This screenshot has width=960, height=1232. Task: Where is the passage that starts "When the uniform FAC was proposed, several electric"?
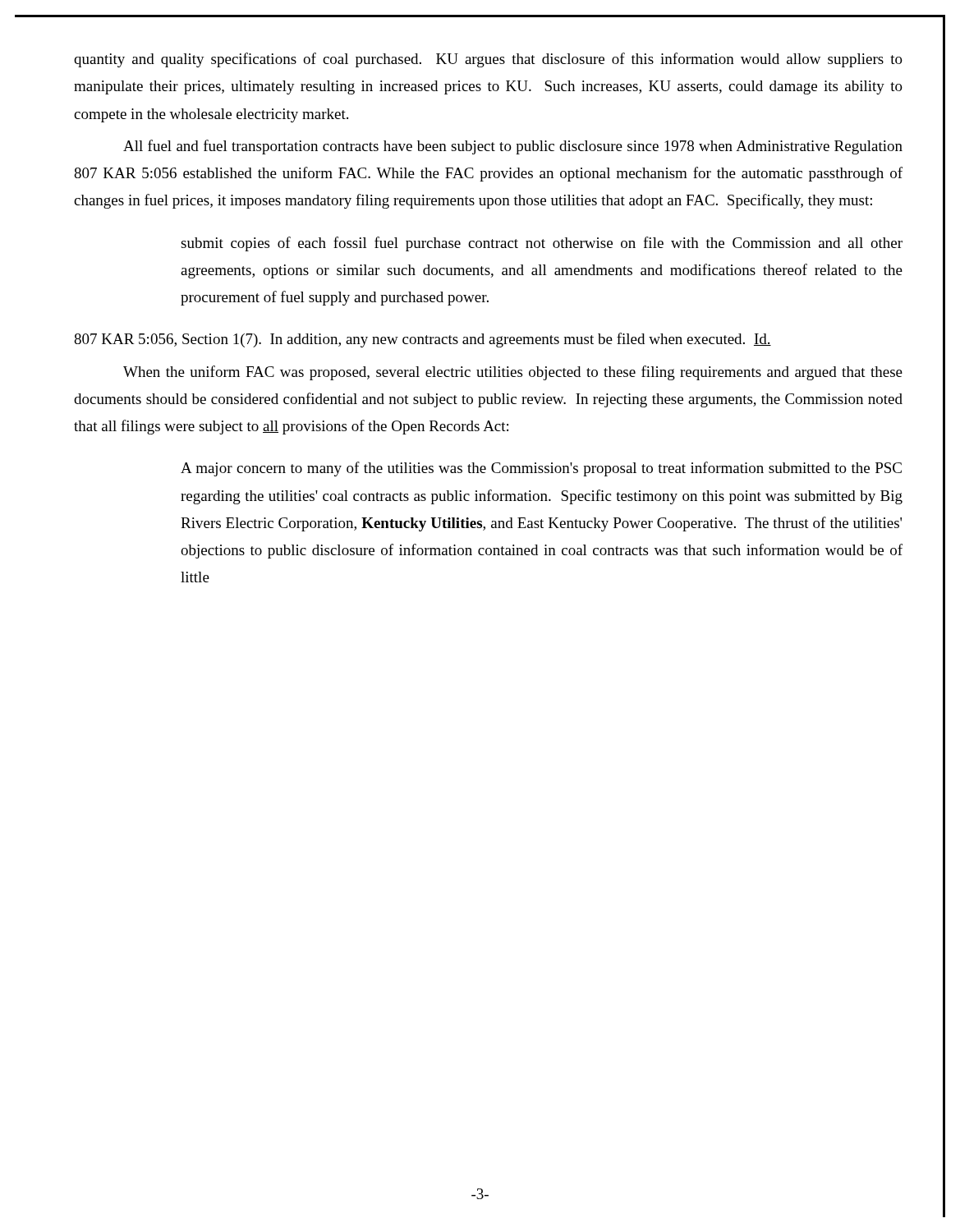pyautogui.click(x=488, y=399)
